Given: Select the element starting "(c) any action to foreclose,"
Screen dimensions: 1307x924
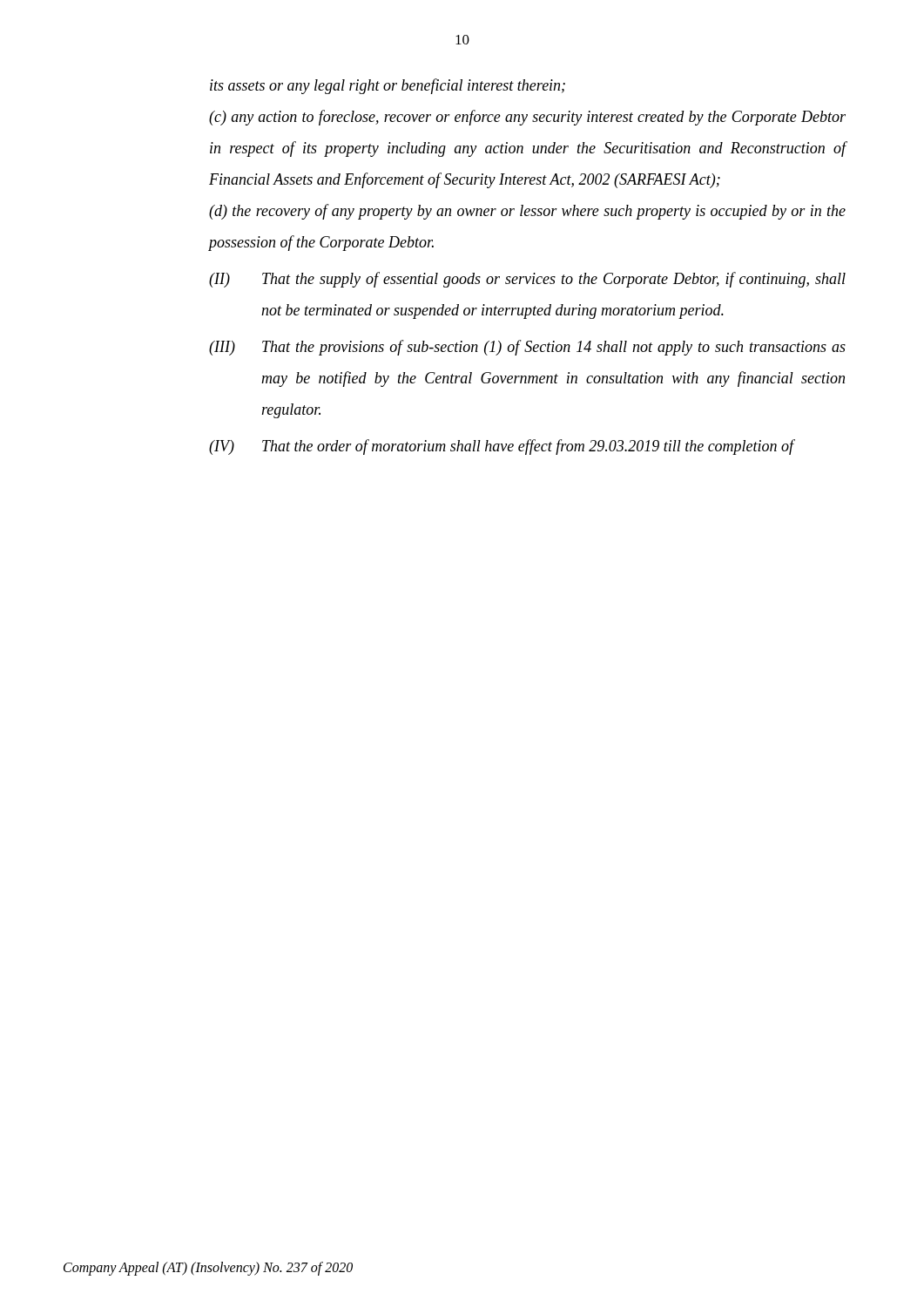Looking at the screenshot, I should pos(527,180).
